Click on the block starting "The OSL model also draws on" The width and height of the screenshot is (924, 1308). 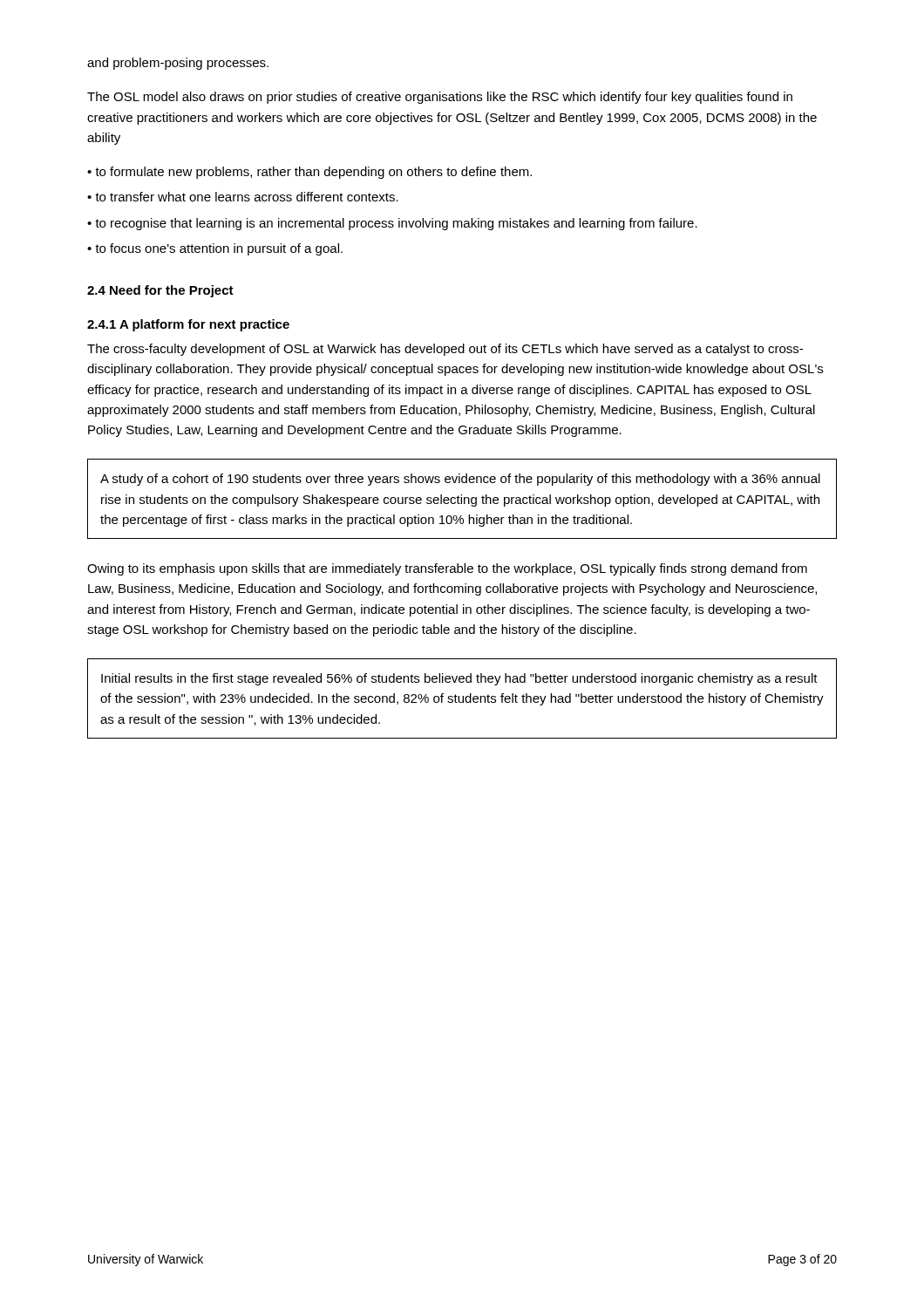(x=452, y=117)
